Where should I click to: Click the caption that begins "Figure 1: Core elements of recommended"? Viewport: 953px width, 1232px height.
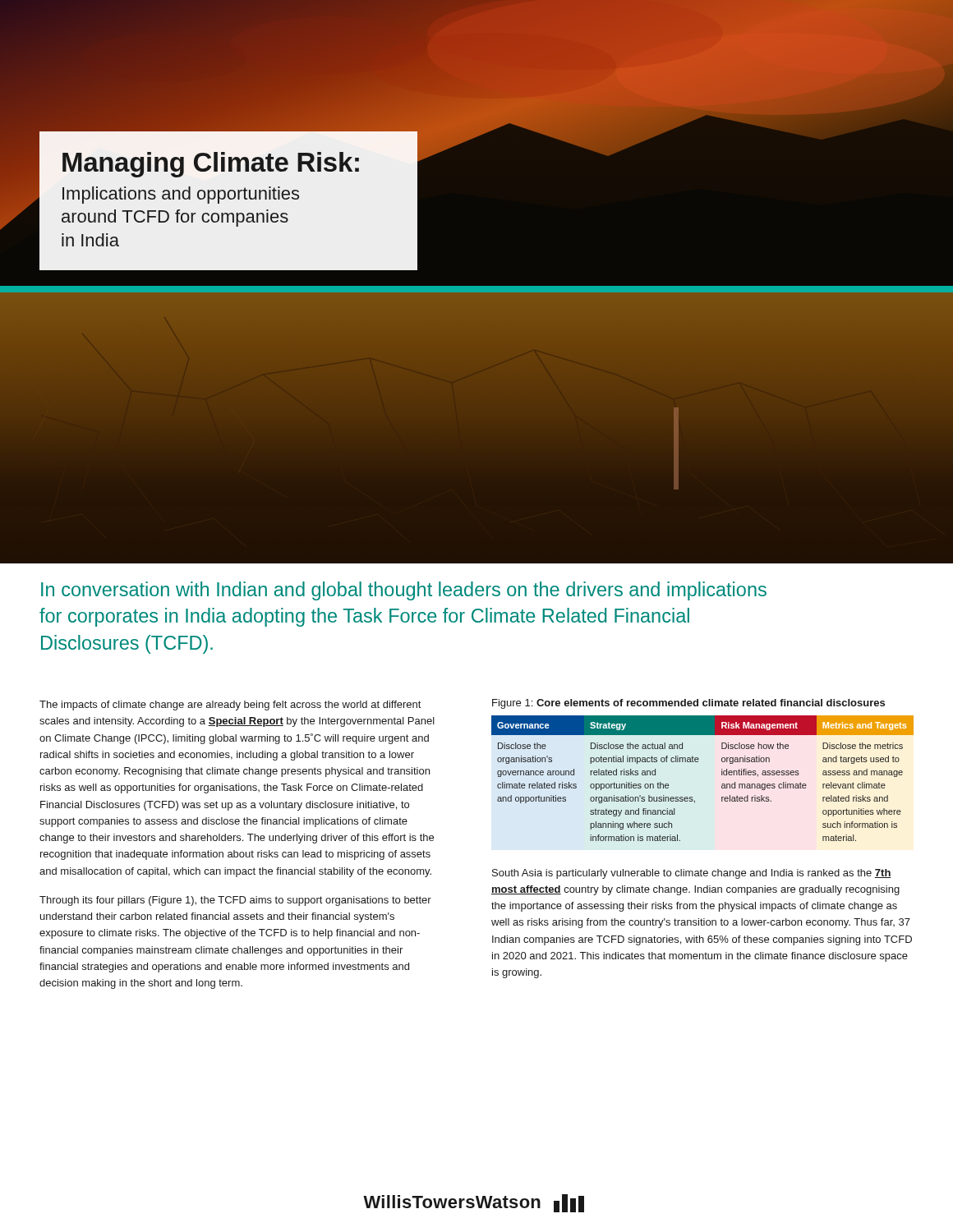pos(688,703)
